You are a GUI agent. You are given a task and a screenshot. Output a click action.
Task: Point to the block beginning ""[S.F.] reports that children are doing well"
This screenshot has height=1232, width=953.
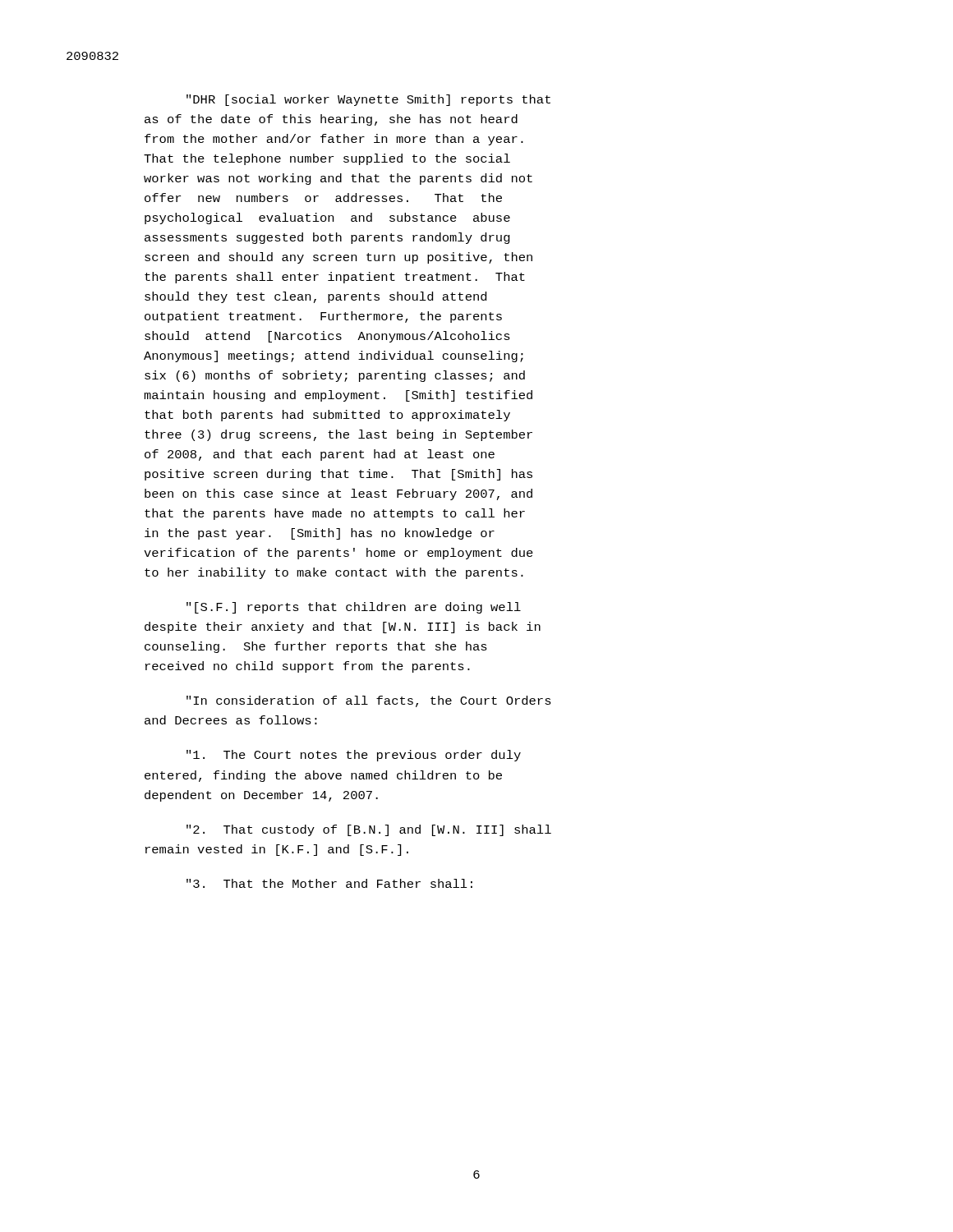point(342,638)
